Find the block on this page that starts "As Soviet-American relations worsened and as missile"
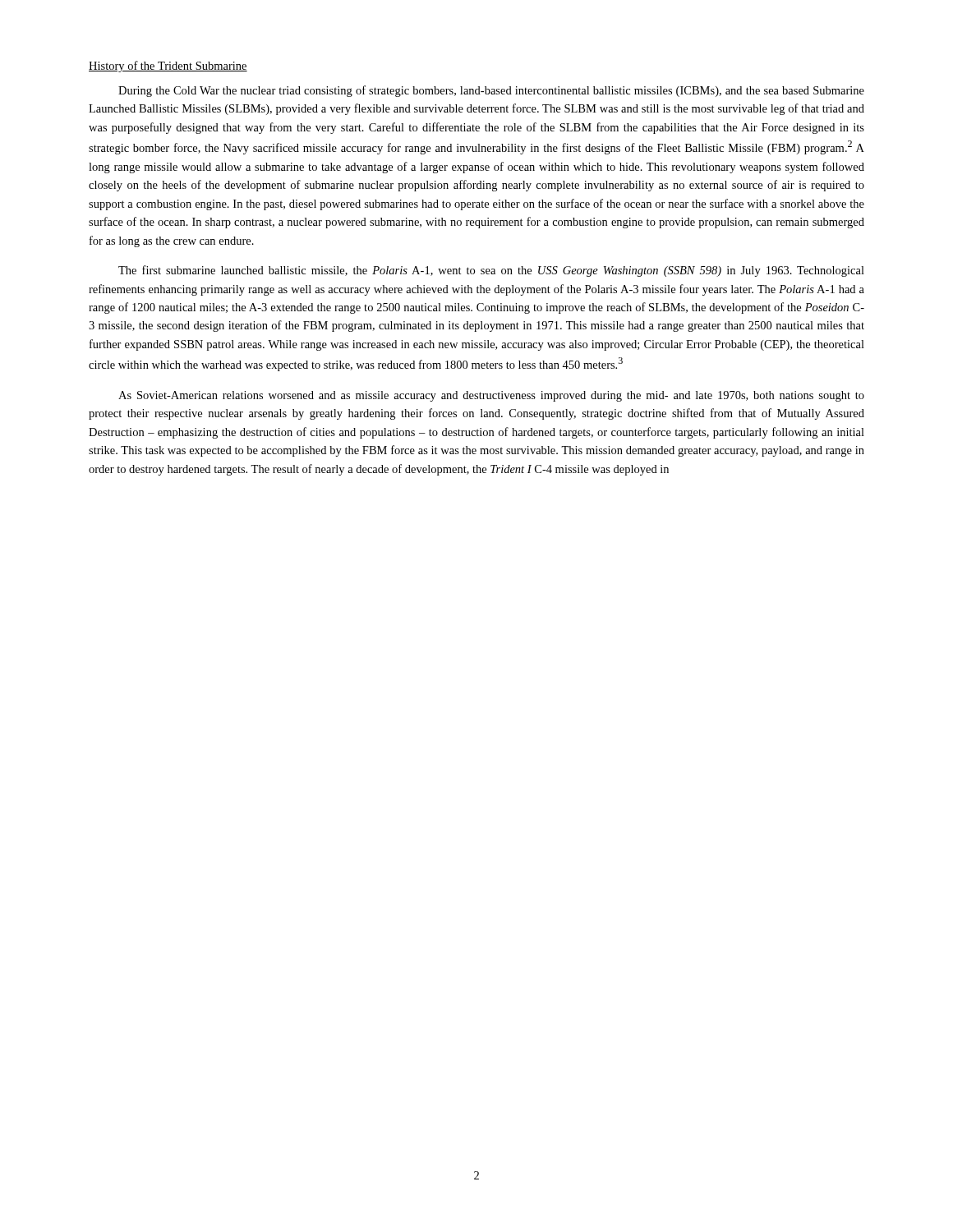Image resolution: width=953 pixels, height=1232 pixels. (476, 432)
